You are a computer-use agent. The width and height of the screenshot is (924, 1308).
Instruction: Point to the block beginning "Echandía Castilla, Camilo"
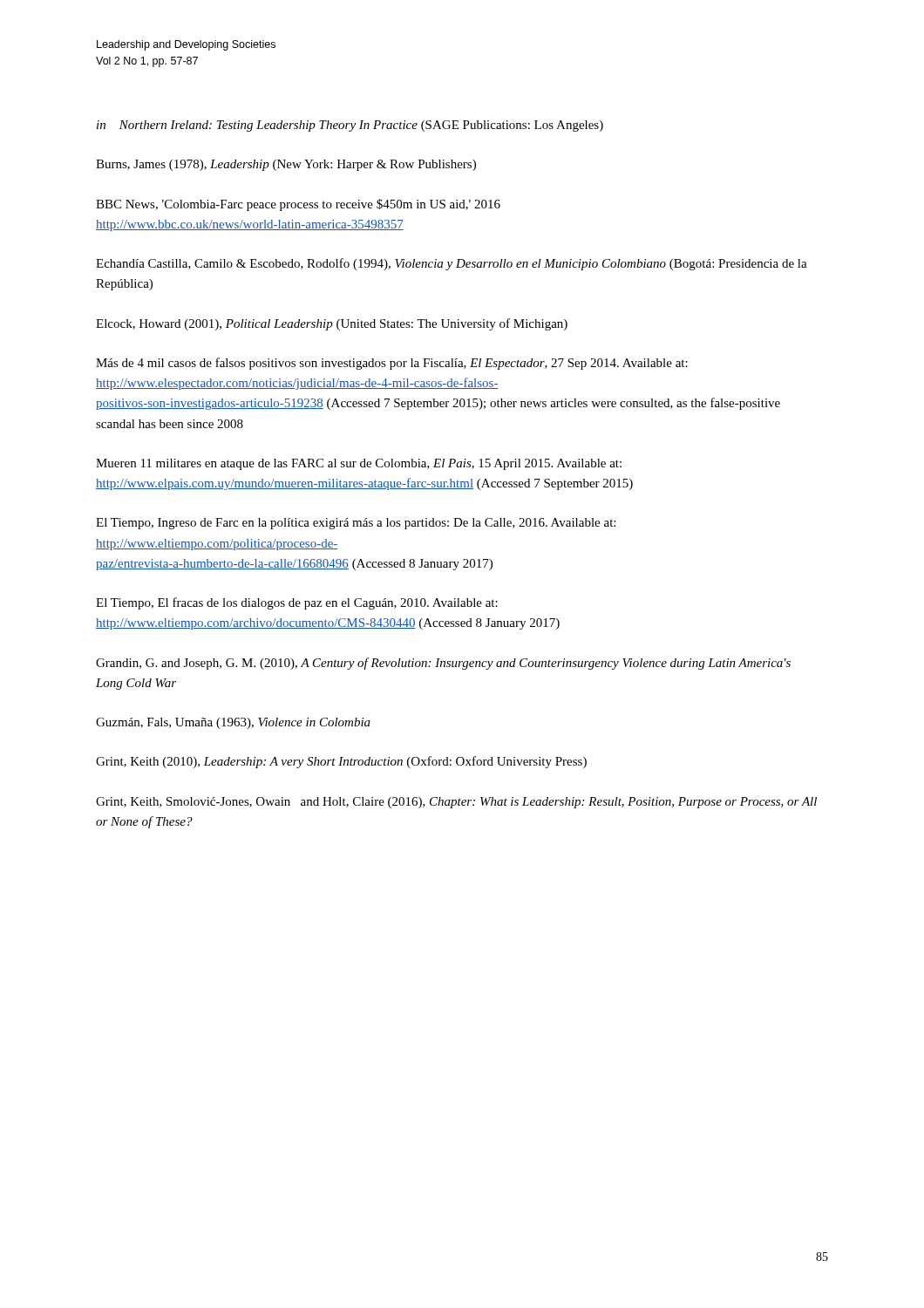click(x=451, y=274)
